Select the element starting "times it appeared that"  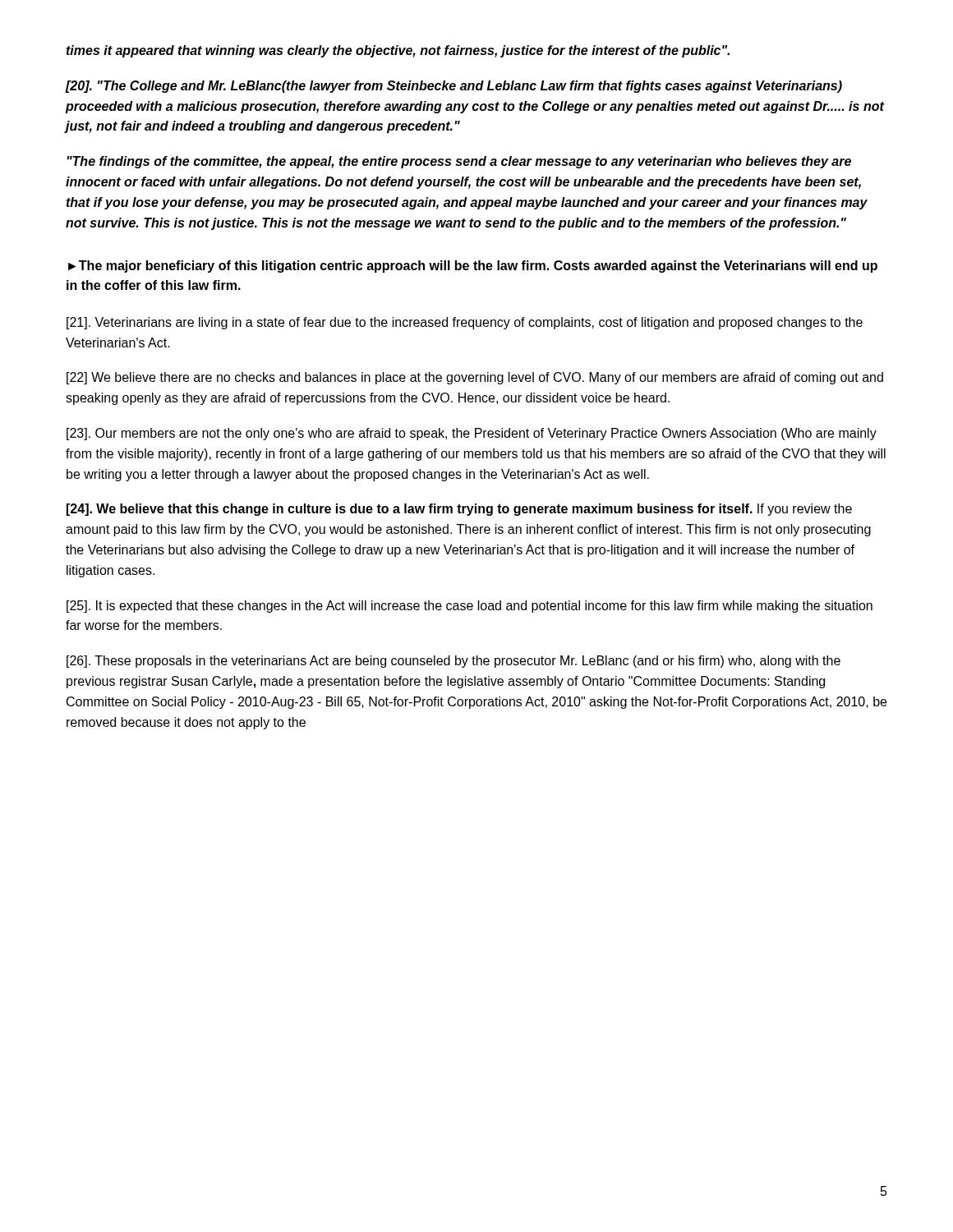click(398, 51)
